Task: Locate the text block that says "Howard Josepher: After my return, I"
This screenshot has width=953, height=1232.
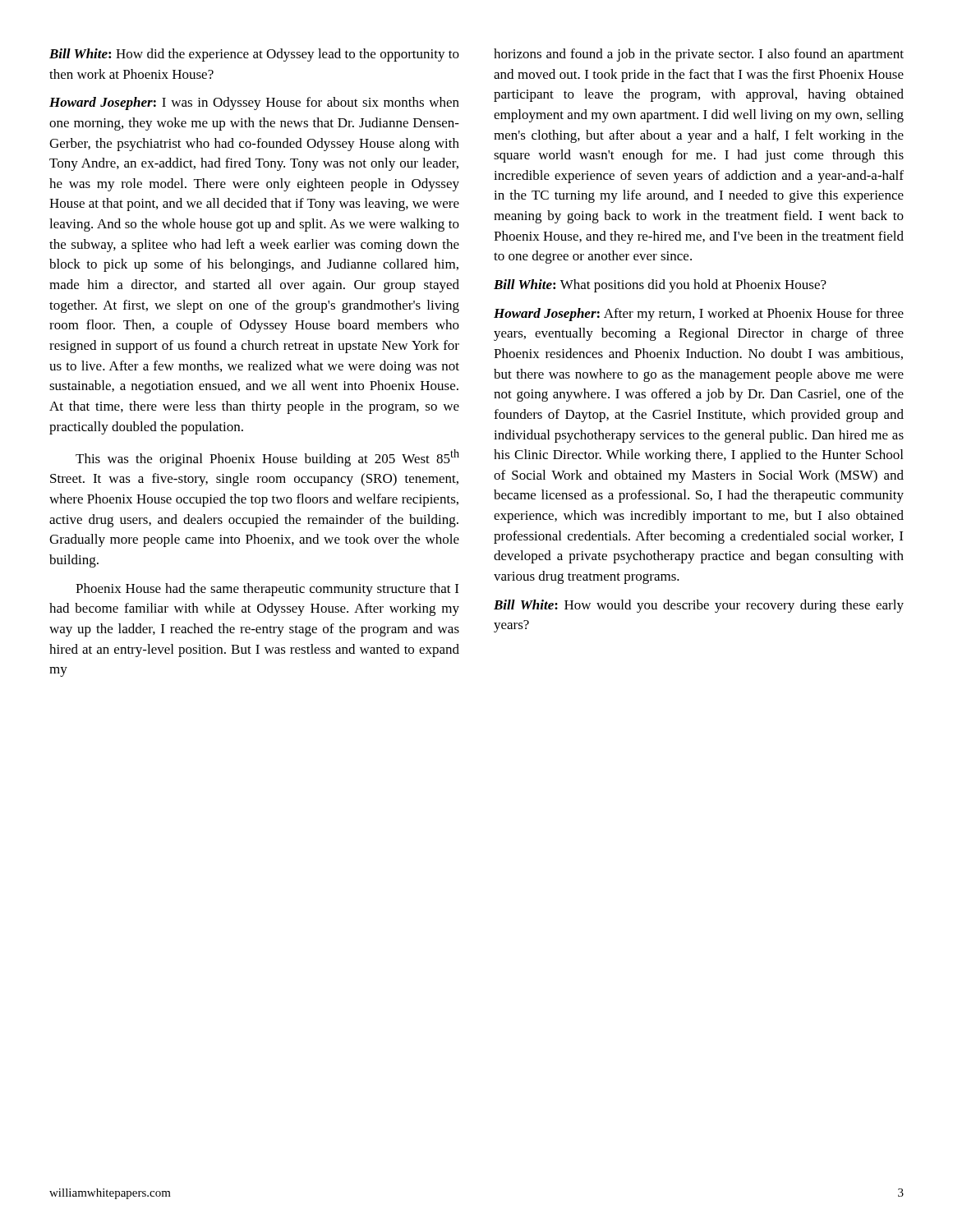Action: (699, 445)
